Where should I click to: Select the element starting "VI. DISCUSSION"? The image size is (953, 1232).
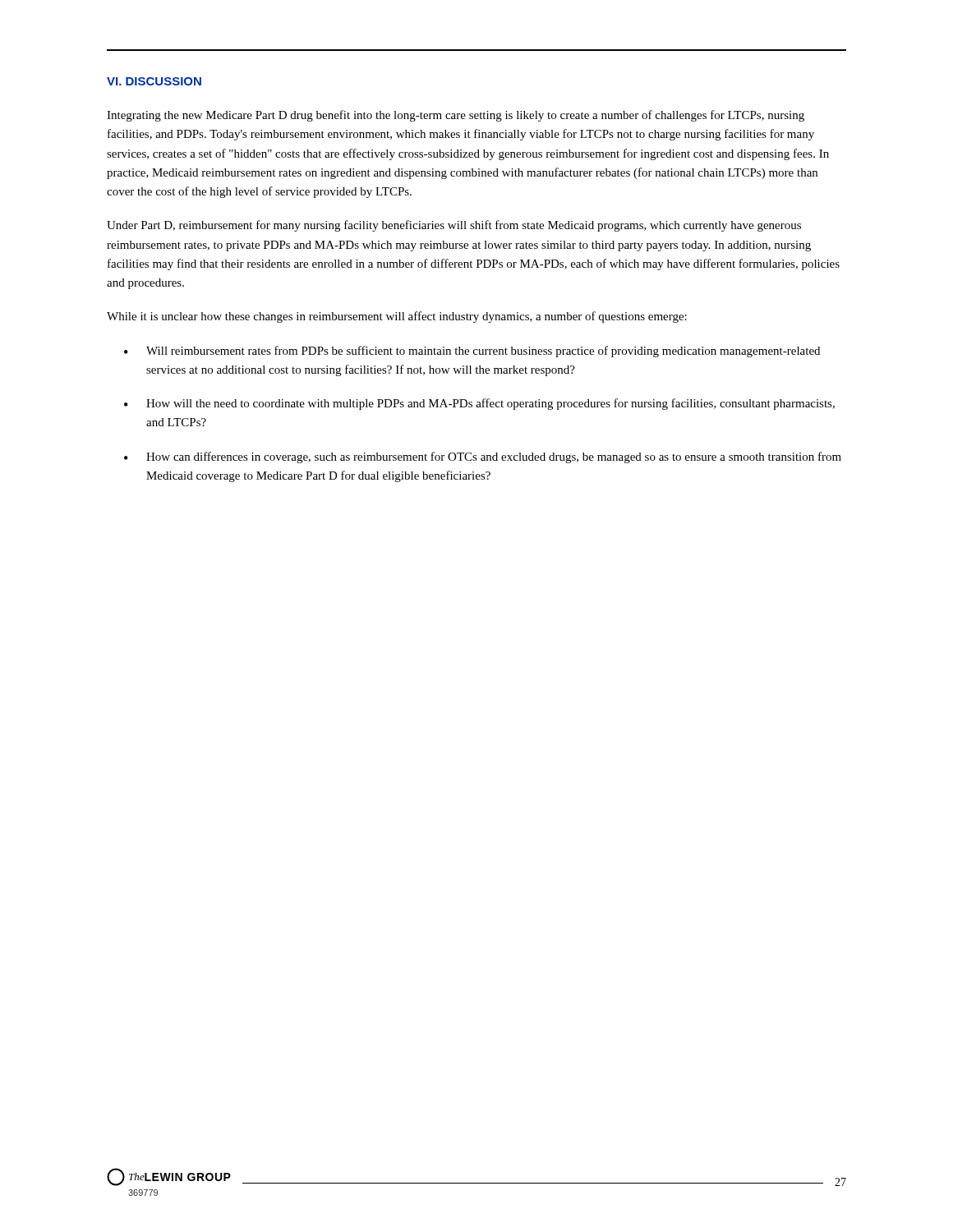154,81
